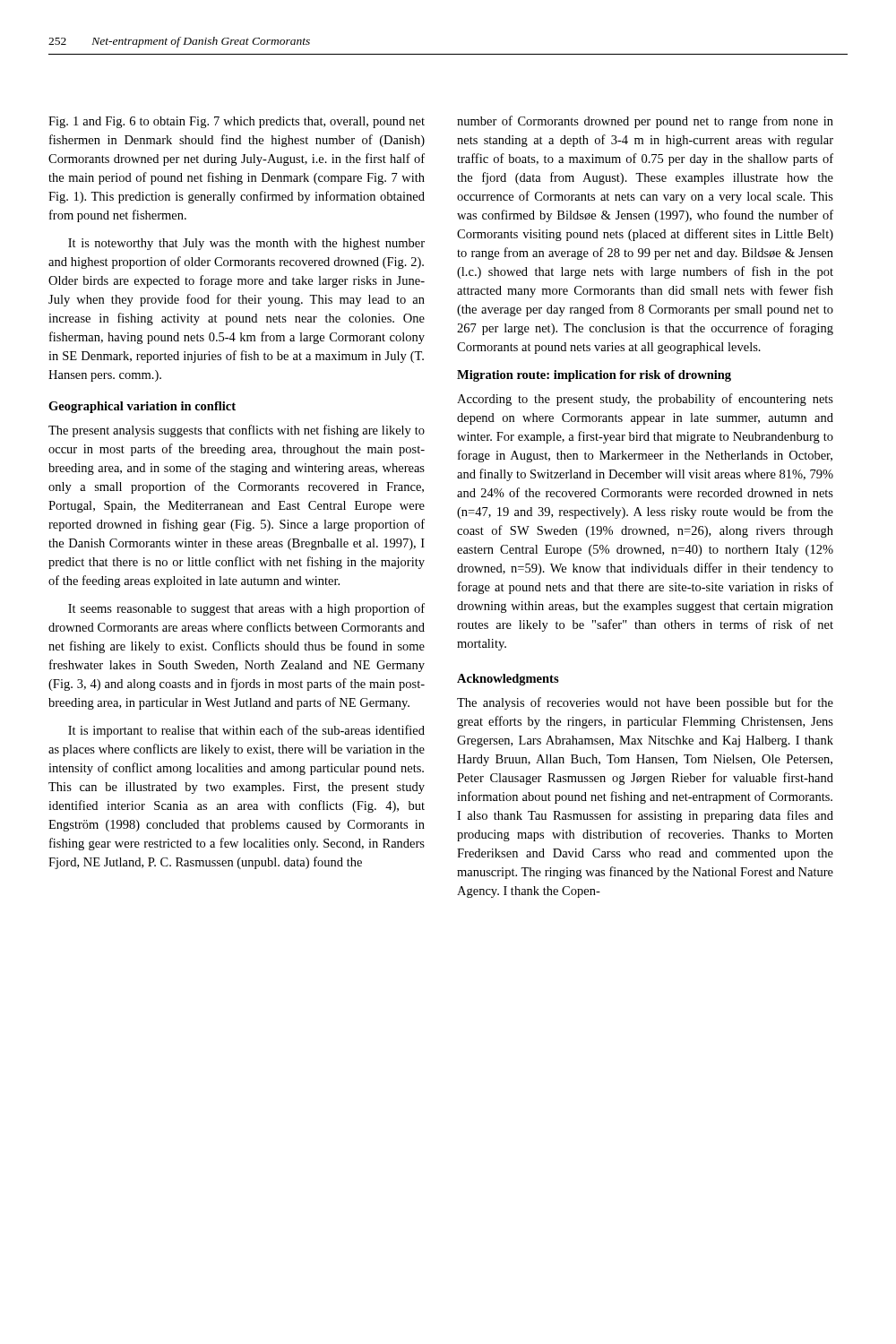The height and width of the screenshot is (1344, 896).
Task: Locate the element starting "Migration route: implication for risk of drowning"
Action: point(594,374)
